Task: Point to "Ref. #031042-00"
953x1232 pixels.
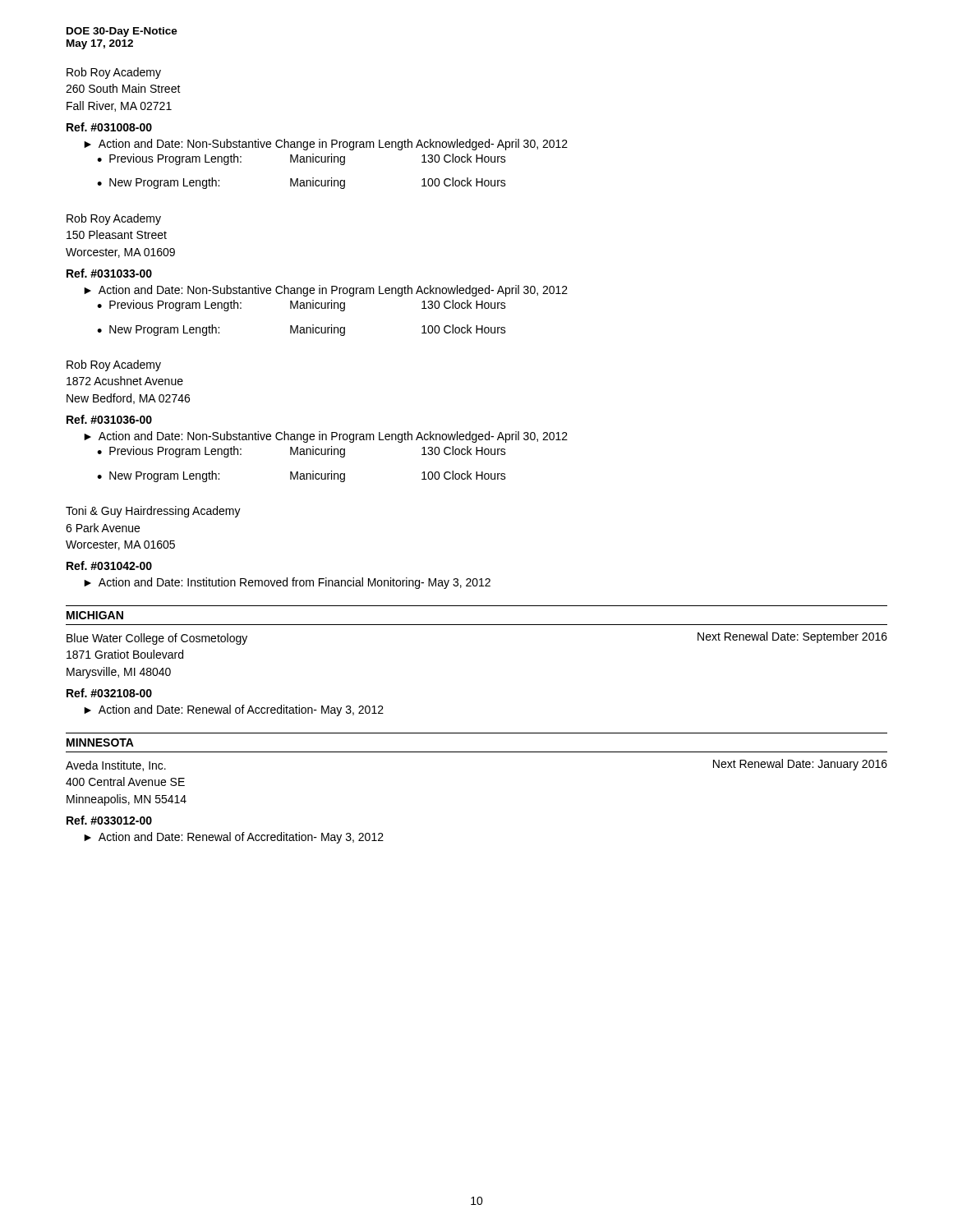Action: (x=109, y=565)
